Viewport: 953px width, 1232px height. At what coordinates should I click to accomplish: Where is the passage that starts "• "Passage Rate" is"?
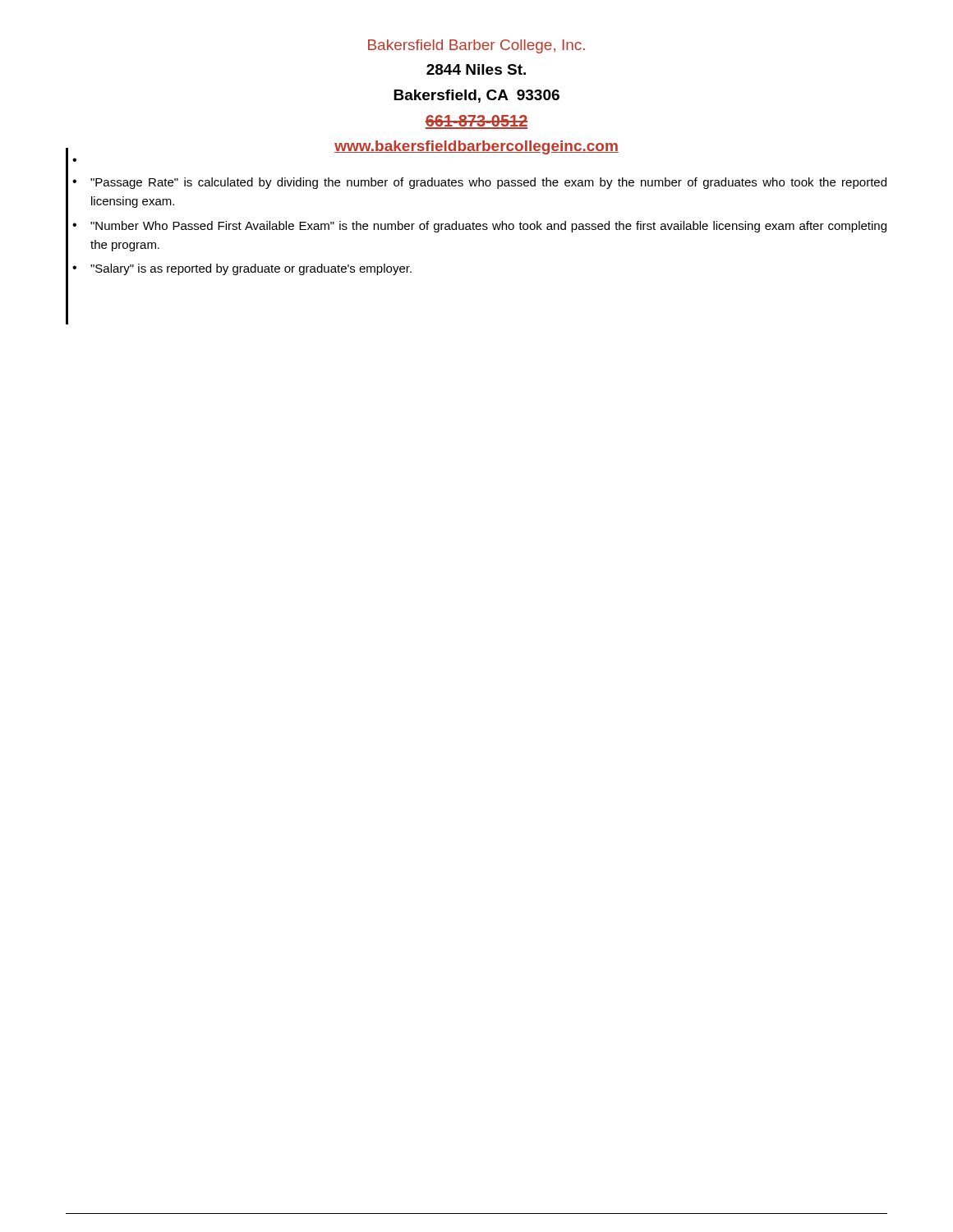pos(480,192)
